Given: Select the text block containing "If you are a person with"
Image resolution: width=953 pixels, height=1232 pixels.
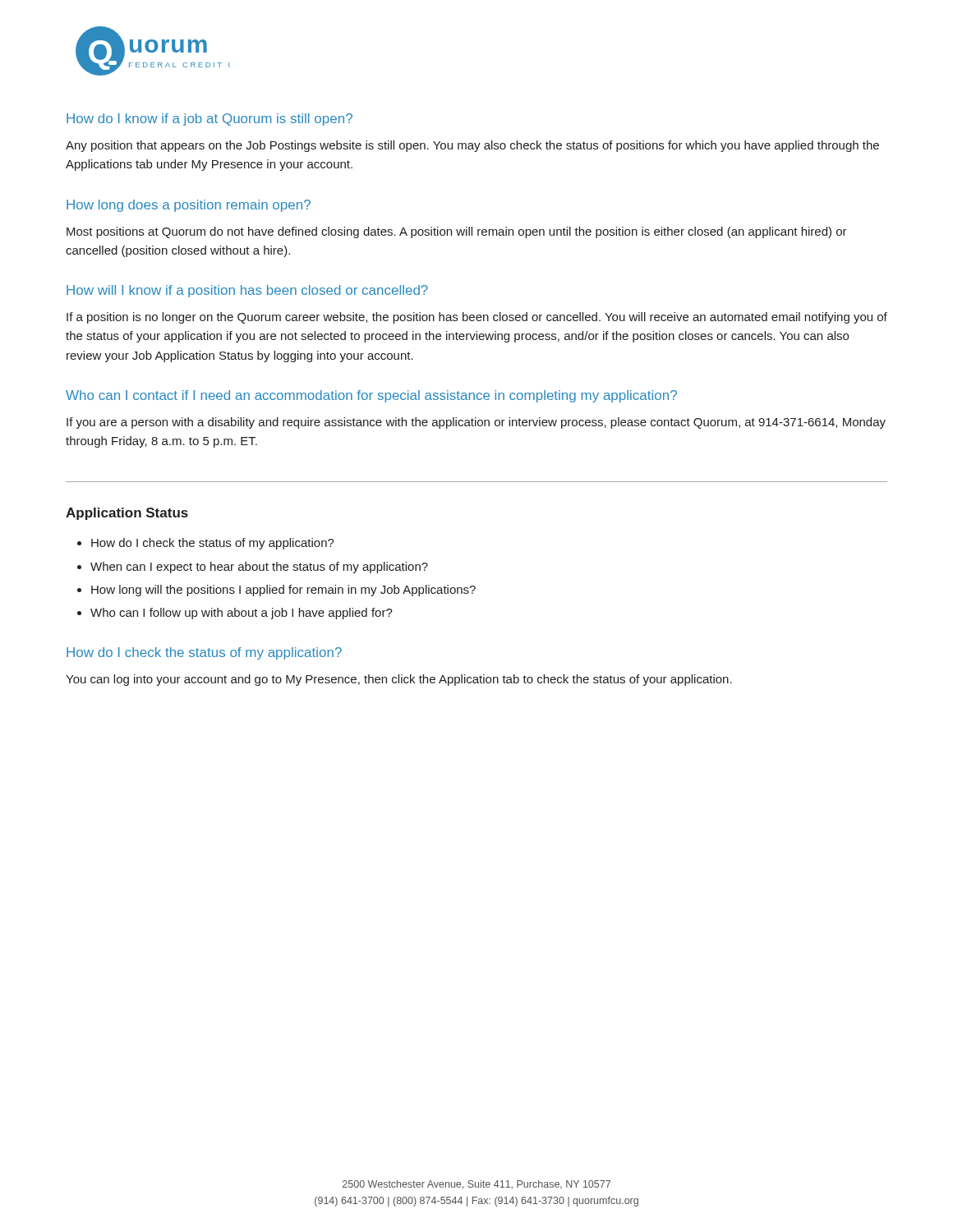Looking at the screenshot, I should (476, 431).
